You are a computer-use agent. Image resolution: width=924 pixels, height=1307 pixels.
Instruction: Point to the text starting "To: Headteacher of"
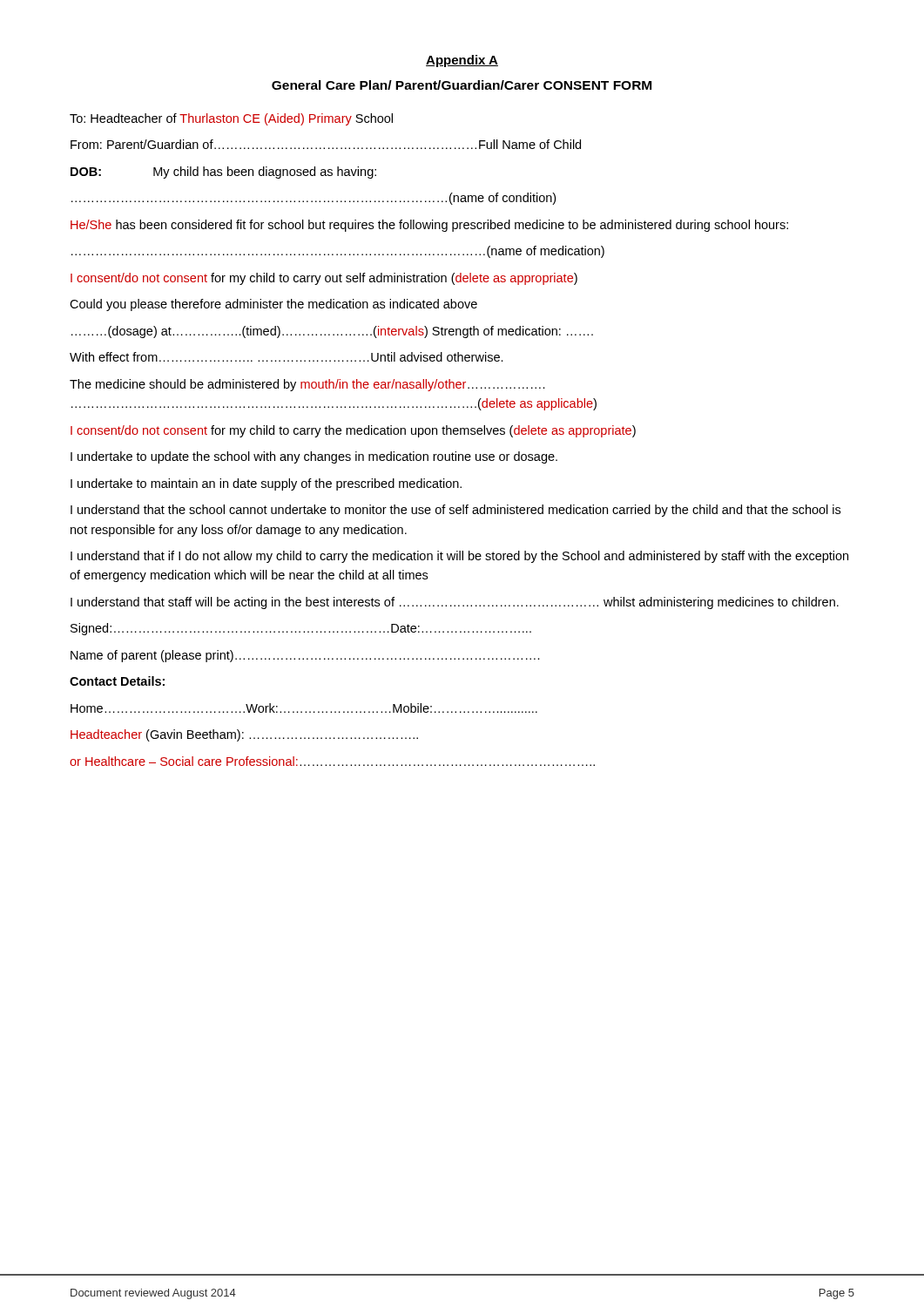pyautogui.click(x=232, y=118)
